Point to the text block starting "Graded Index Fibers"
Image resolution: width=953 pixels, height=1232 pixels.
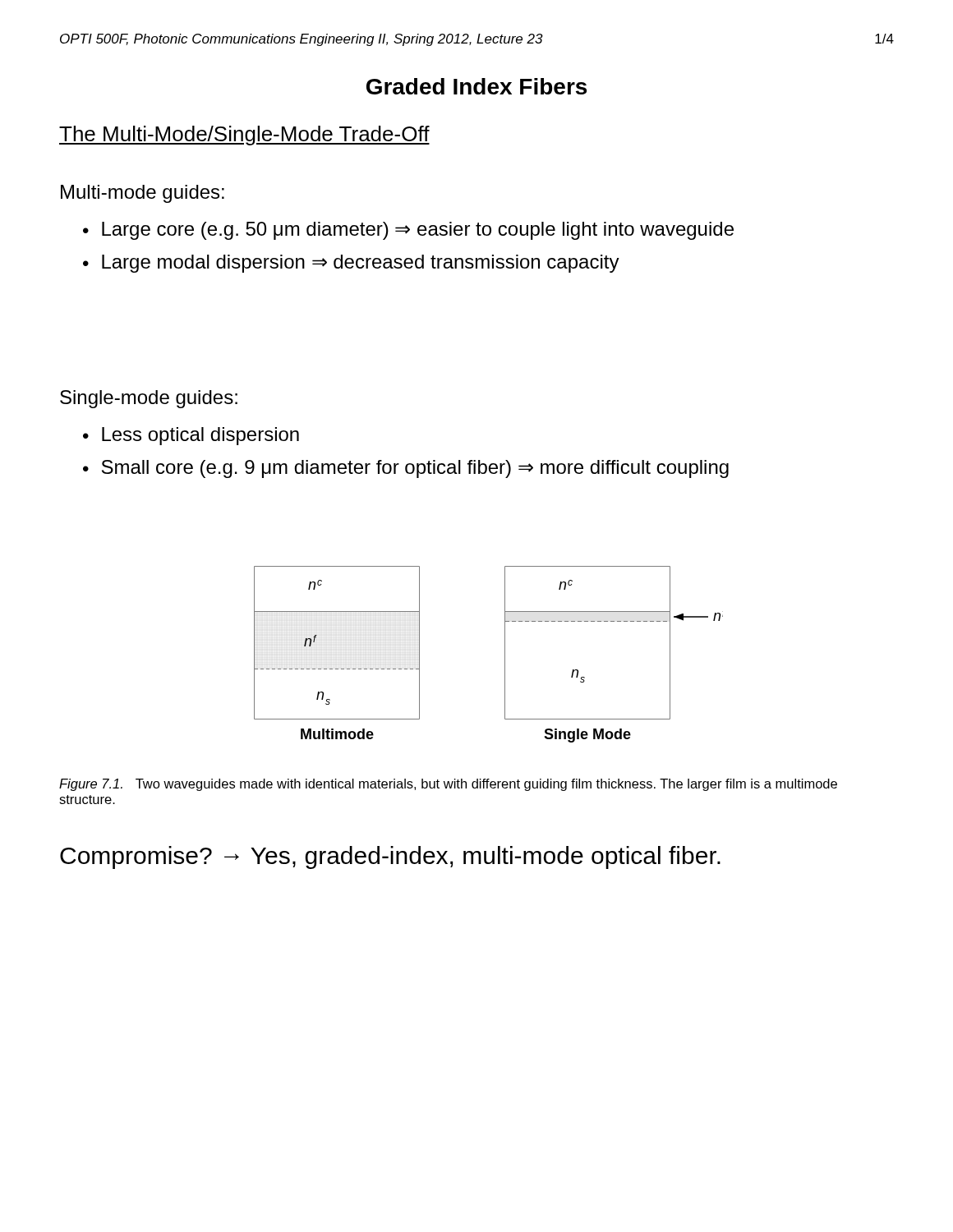[x=476, y=87]
